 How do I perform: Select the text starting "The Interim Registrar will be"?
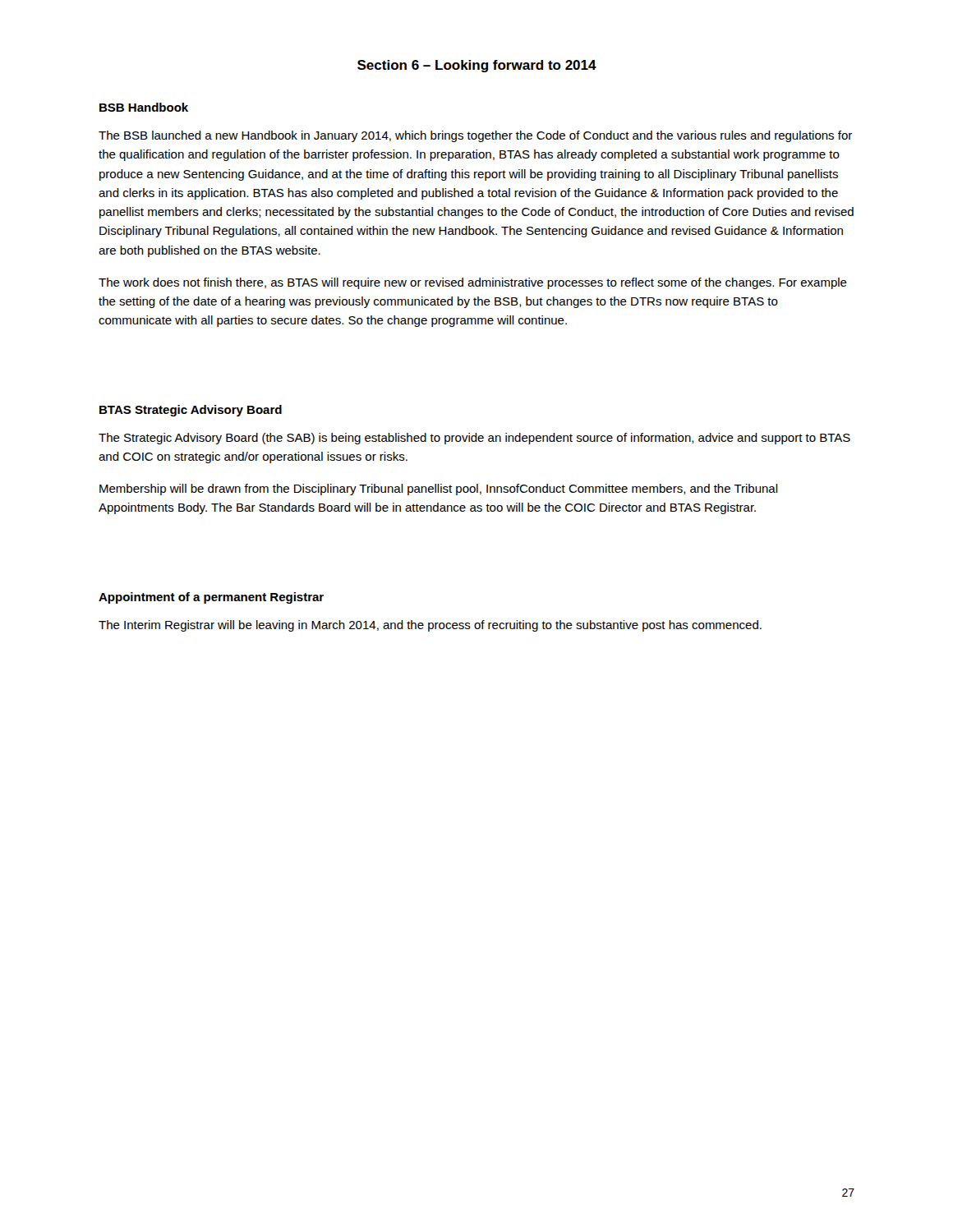click(430, 624)
